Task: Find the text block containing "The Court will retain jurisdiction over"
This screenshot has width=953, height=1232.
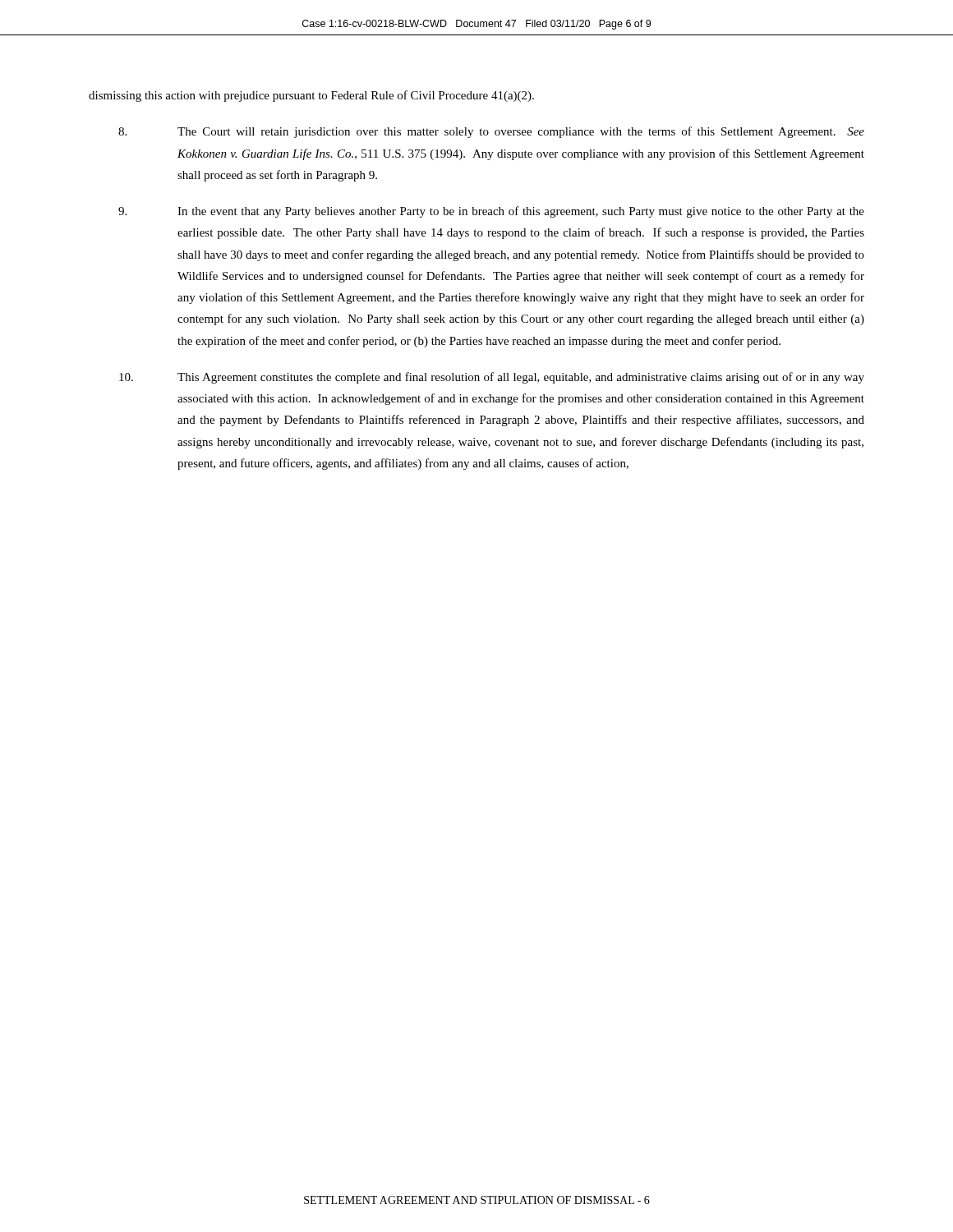Action: (476, 153)
